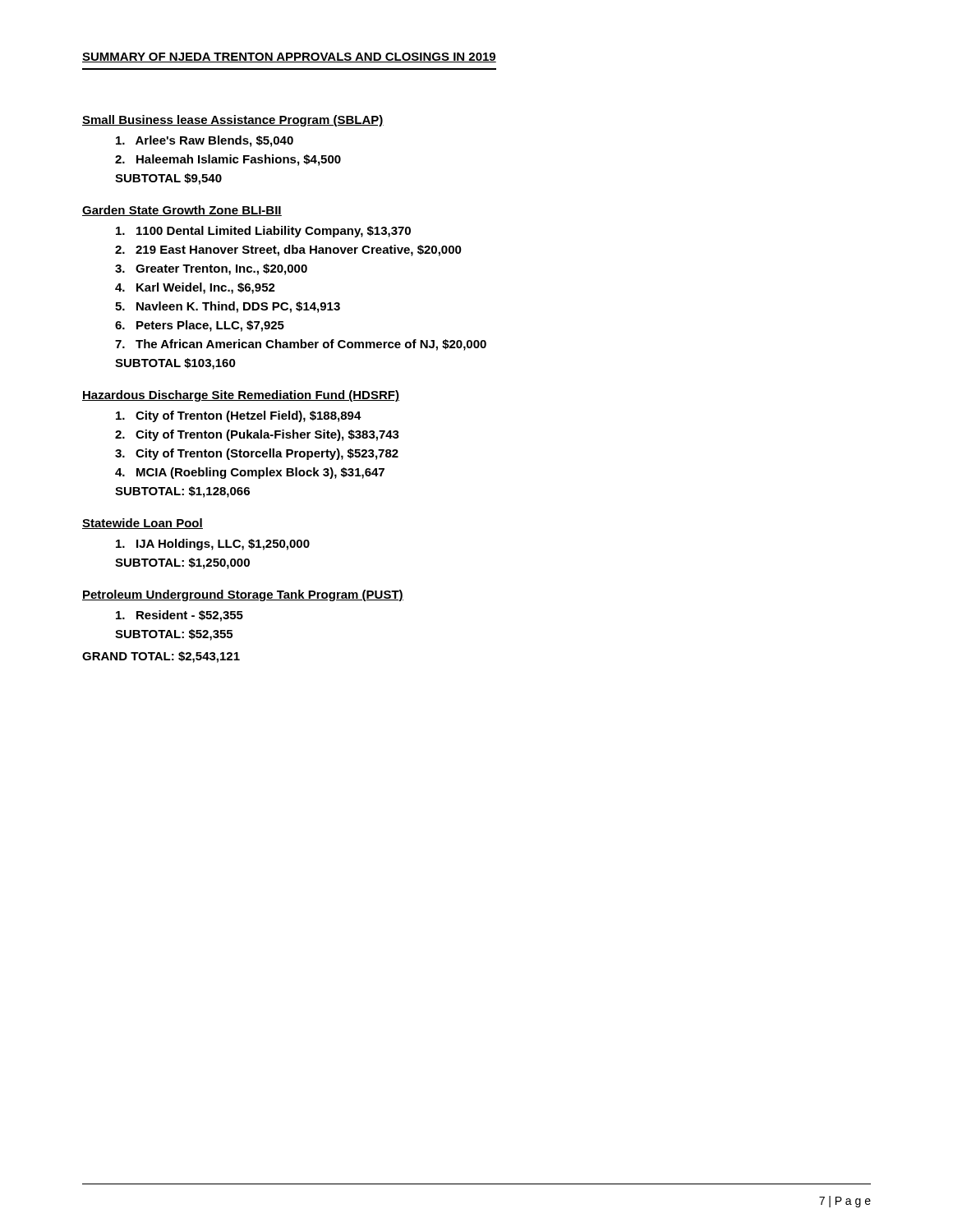Image resolution: width=953 pixels, height=1232 pixels.
Task: Find "City of Trenton (Hetzel Field), $188,894" on this page
Action: tap(239, 416)
